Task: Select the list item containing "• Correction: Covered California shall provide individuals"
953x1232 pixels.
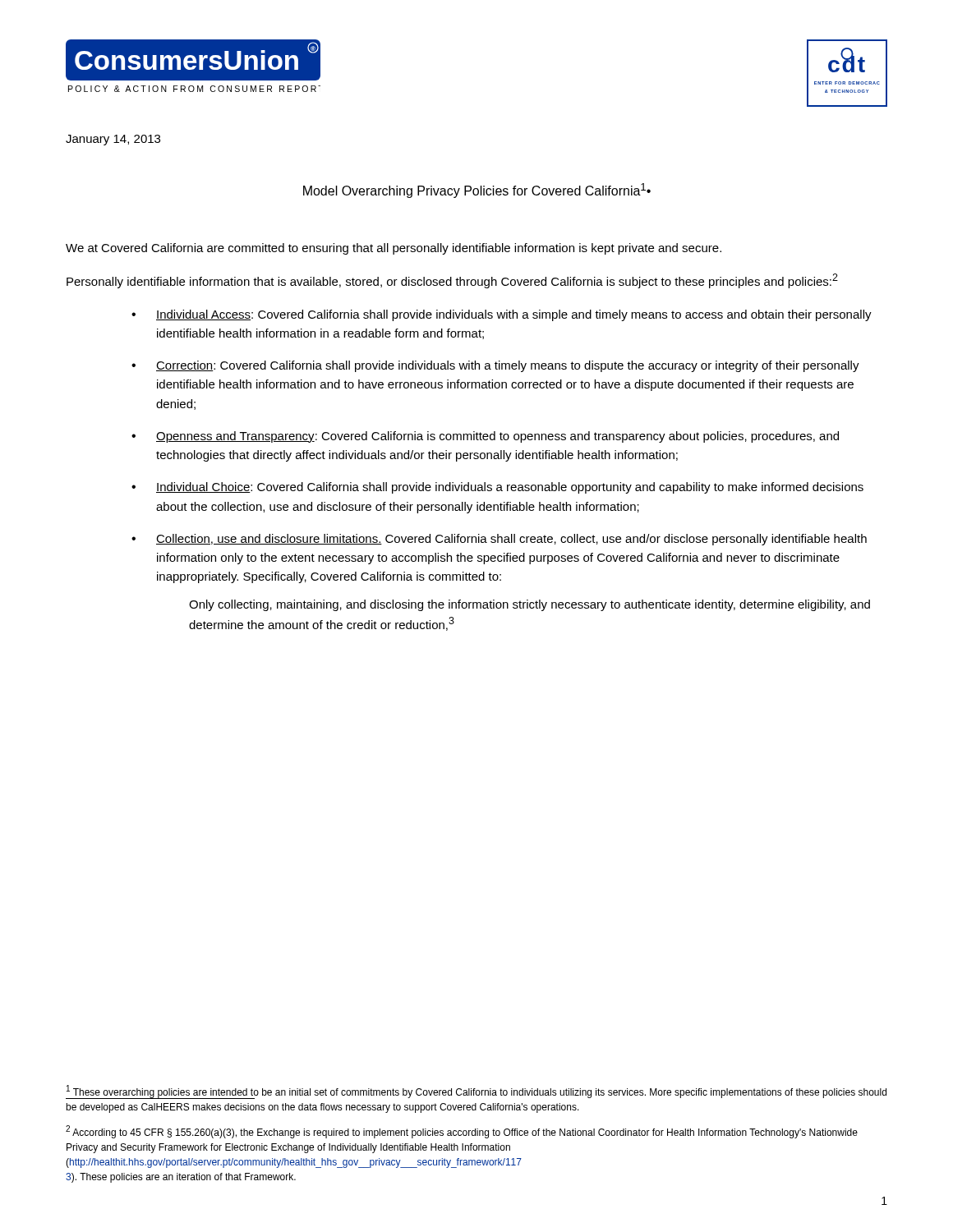Action: [x=509, y=384]
